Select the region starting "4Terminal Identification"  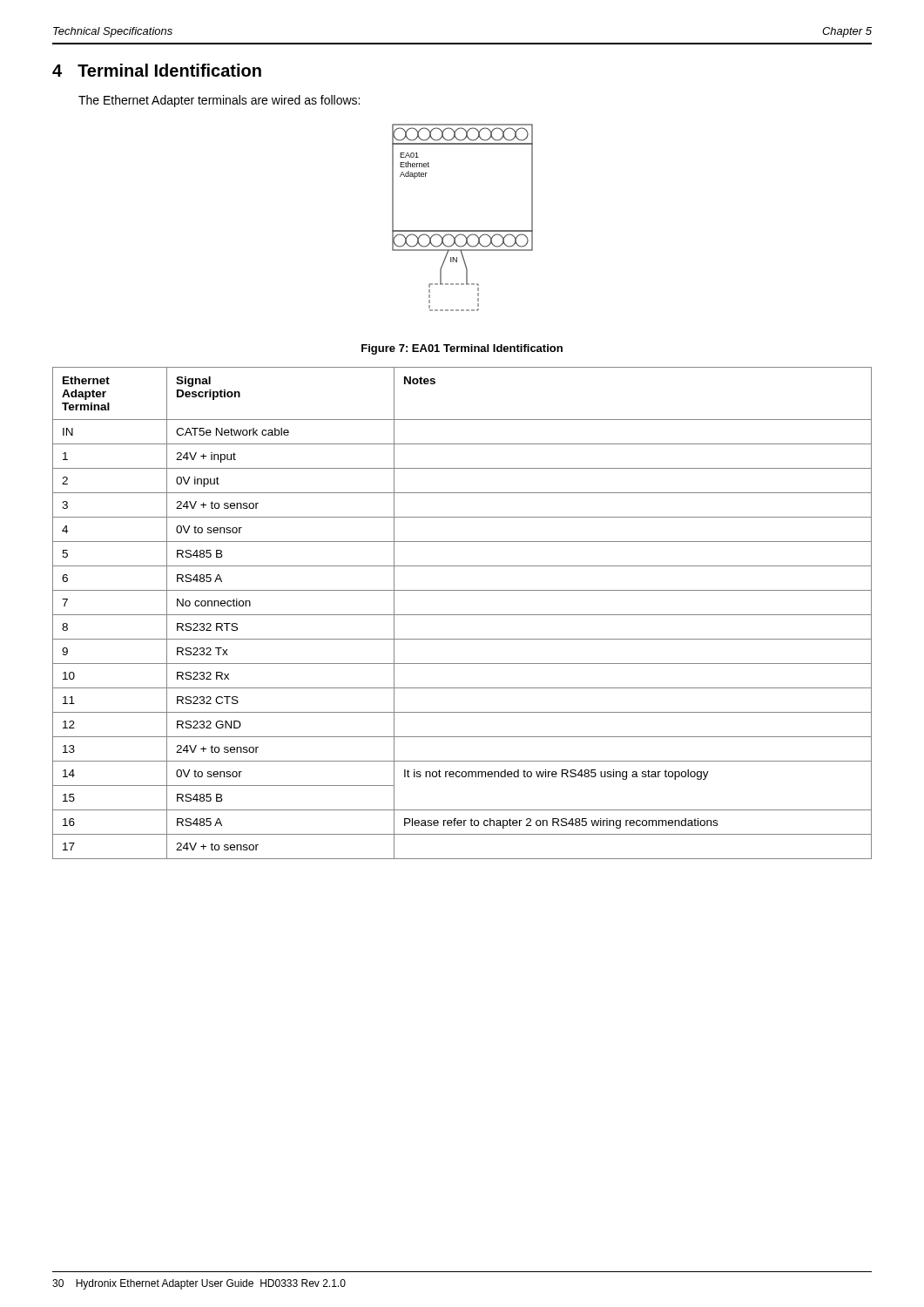point(157,71)
